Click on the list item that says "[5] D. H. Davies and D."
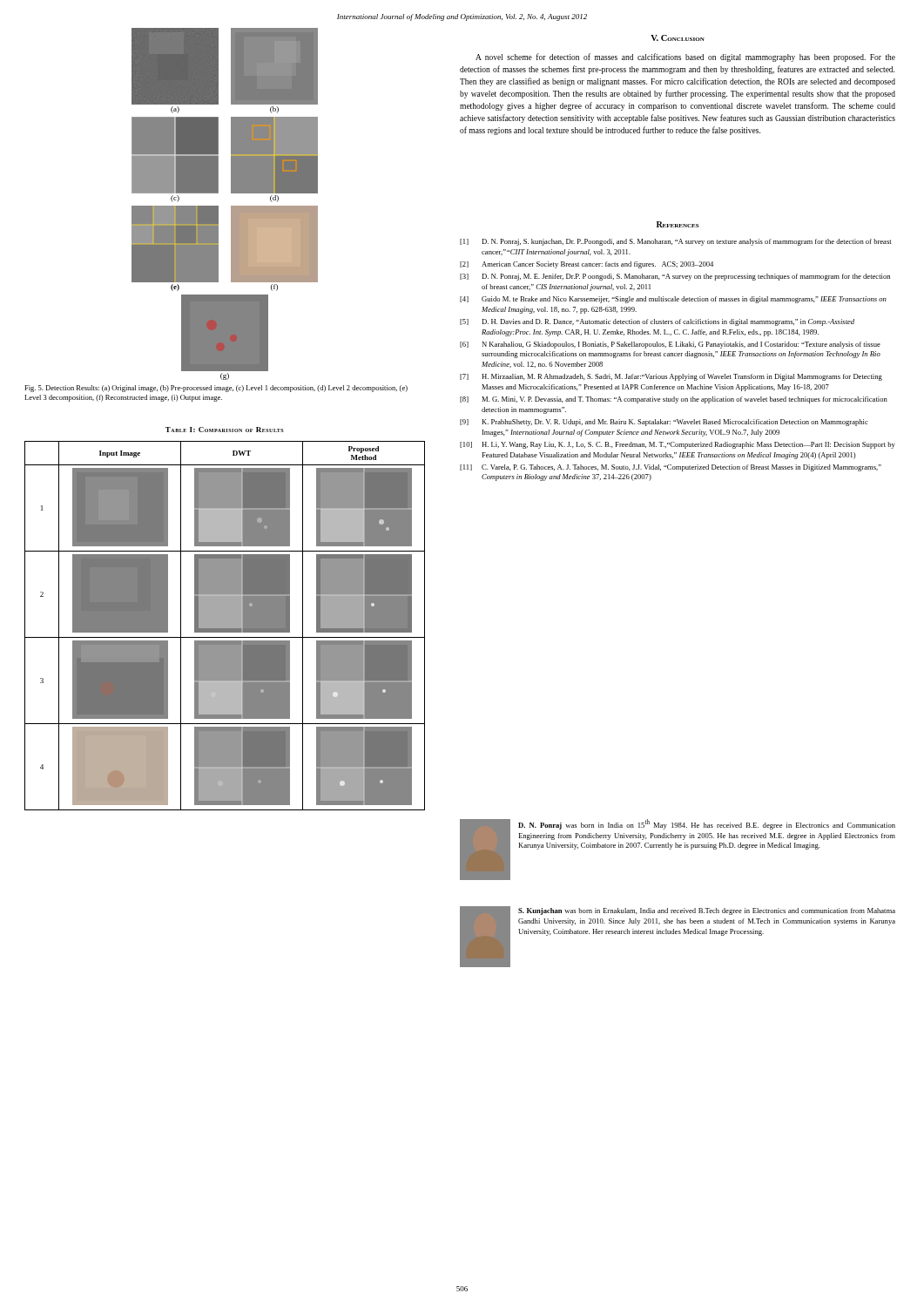 678,327
